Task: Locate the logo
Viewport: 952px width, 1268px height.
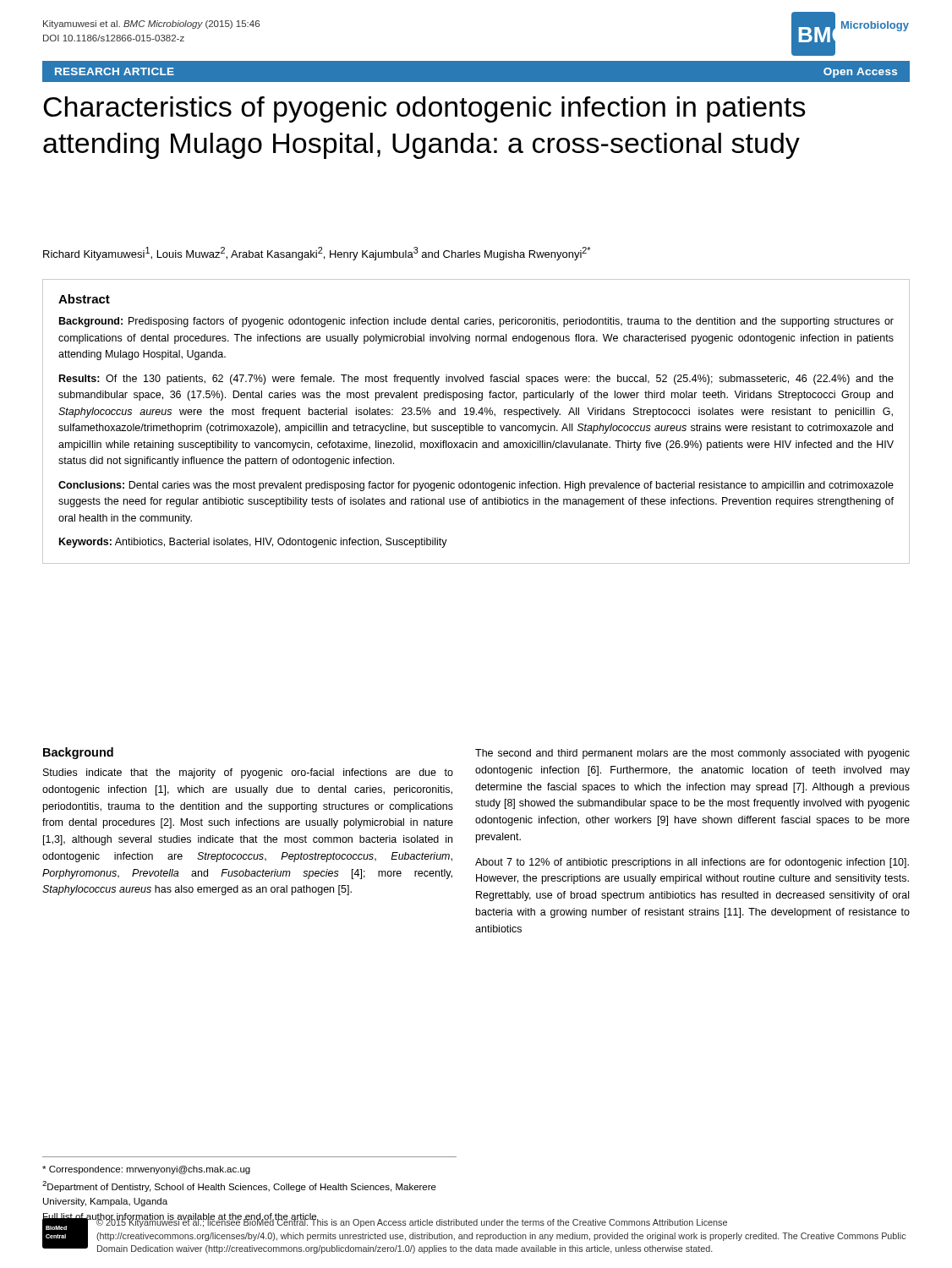Action: pyautogui.click(x=851, y=35)
